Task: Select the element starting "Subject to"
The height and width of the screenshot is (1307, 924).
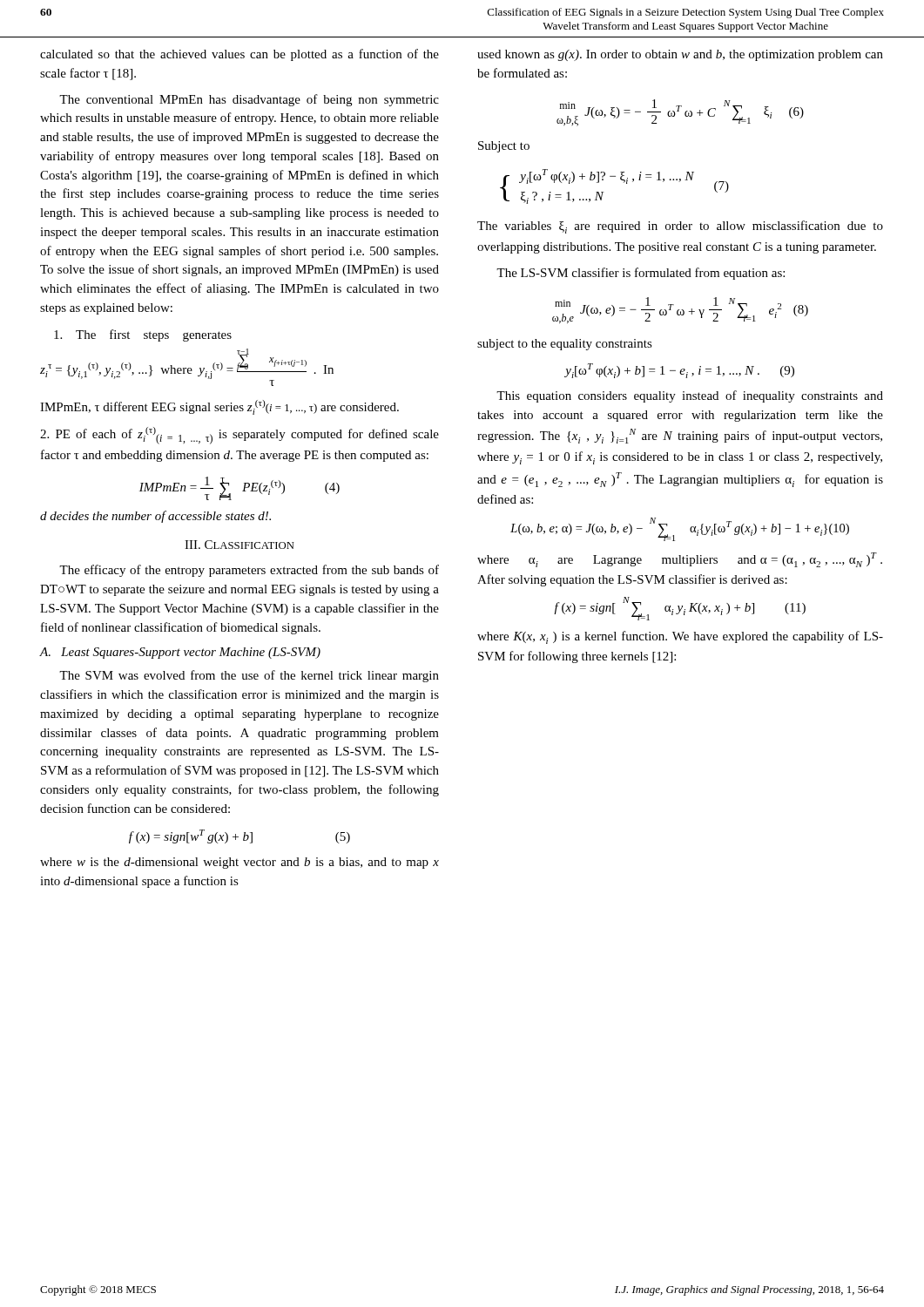Action: (504, 147)
